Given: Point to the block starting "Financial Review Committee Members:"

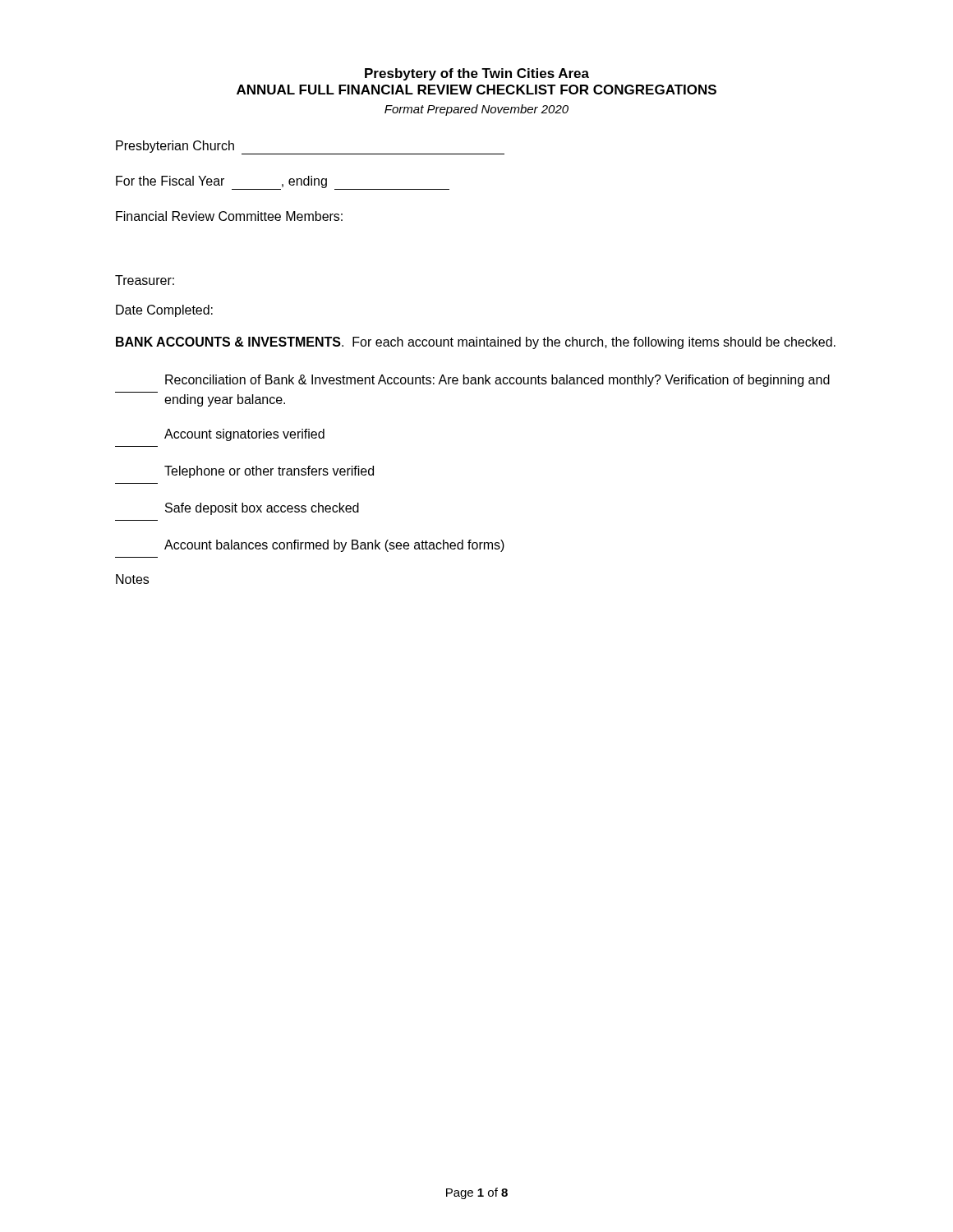Looking at the screenshot, I should (x=229, y=216).
